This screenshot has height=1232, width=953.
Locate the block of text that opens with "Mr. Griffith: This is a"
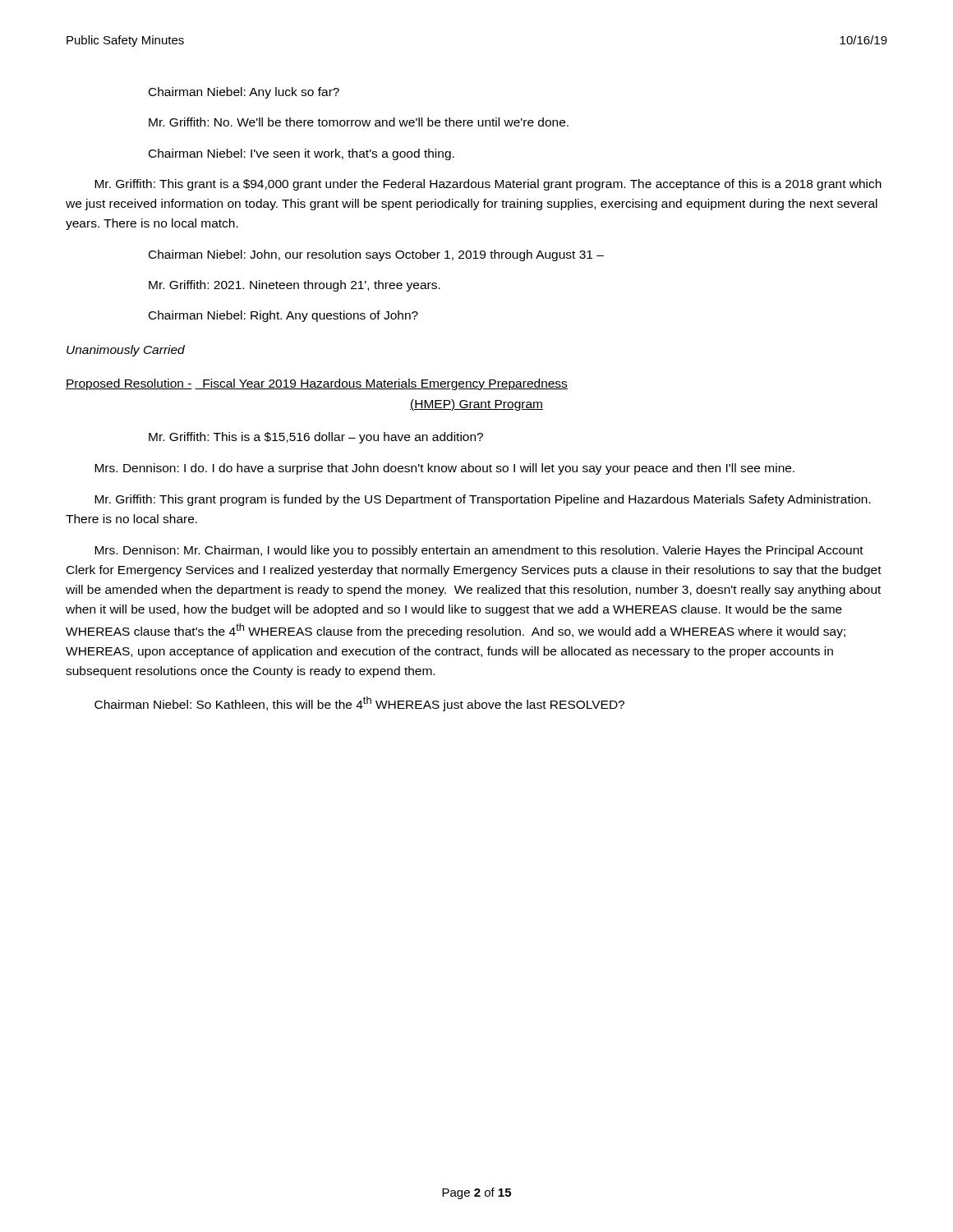click(x=316, y=437)
